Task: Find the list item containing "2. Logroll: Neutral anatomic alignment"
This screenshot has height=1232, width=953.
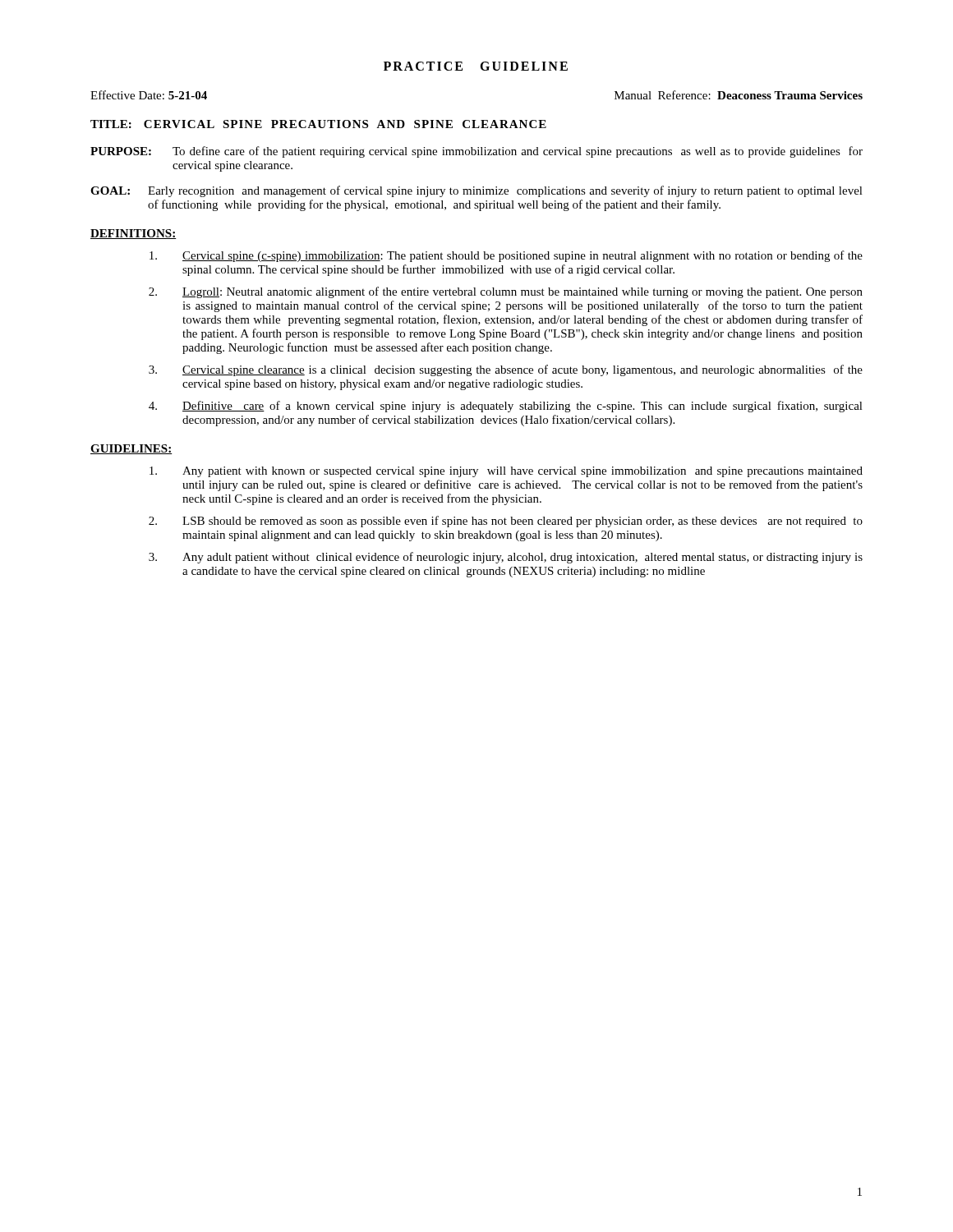Action: point(501,320)
